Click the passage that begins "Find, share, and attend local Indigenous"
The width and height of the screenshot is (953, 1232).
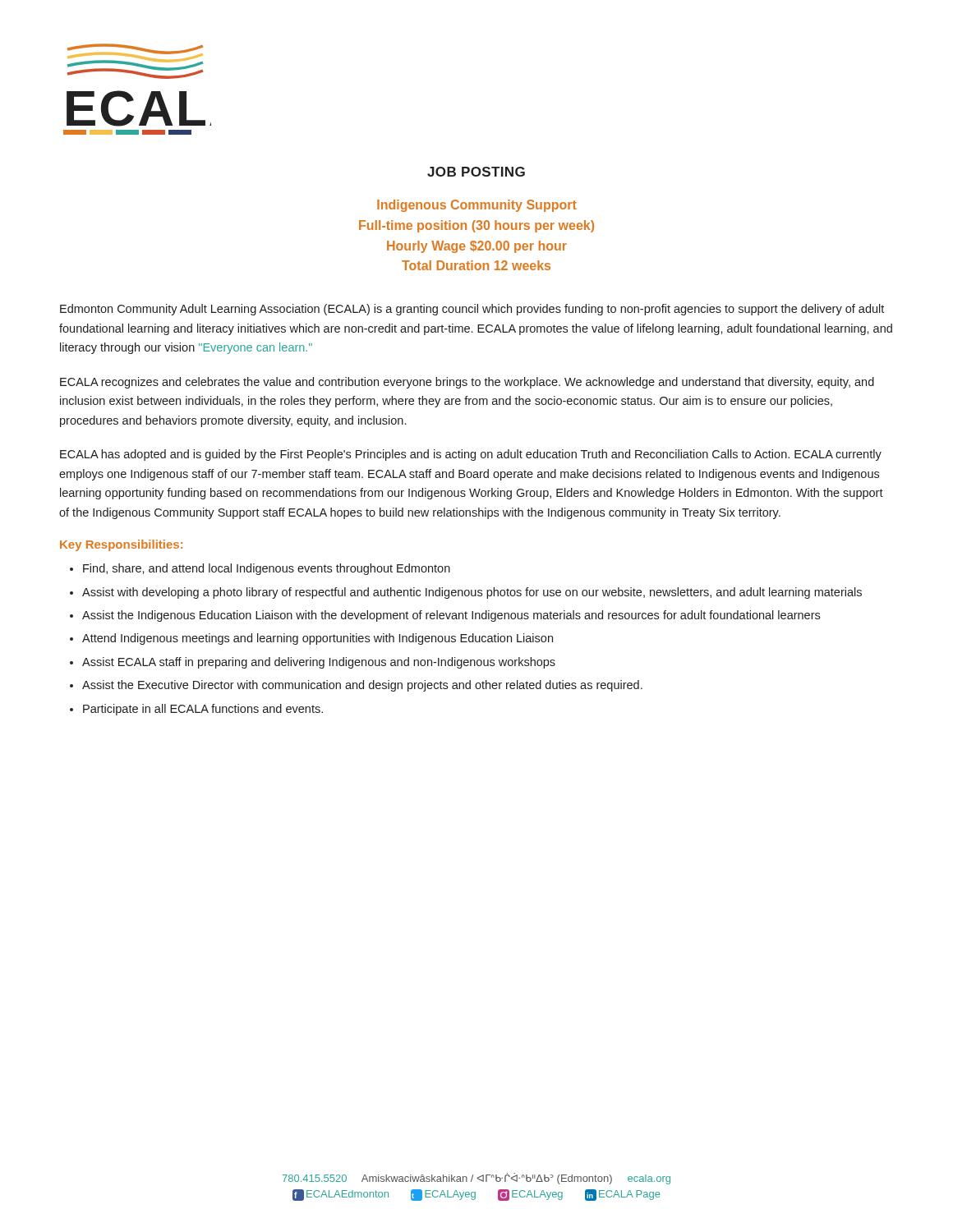tap(266, 568)
